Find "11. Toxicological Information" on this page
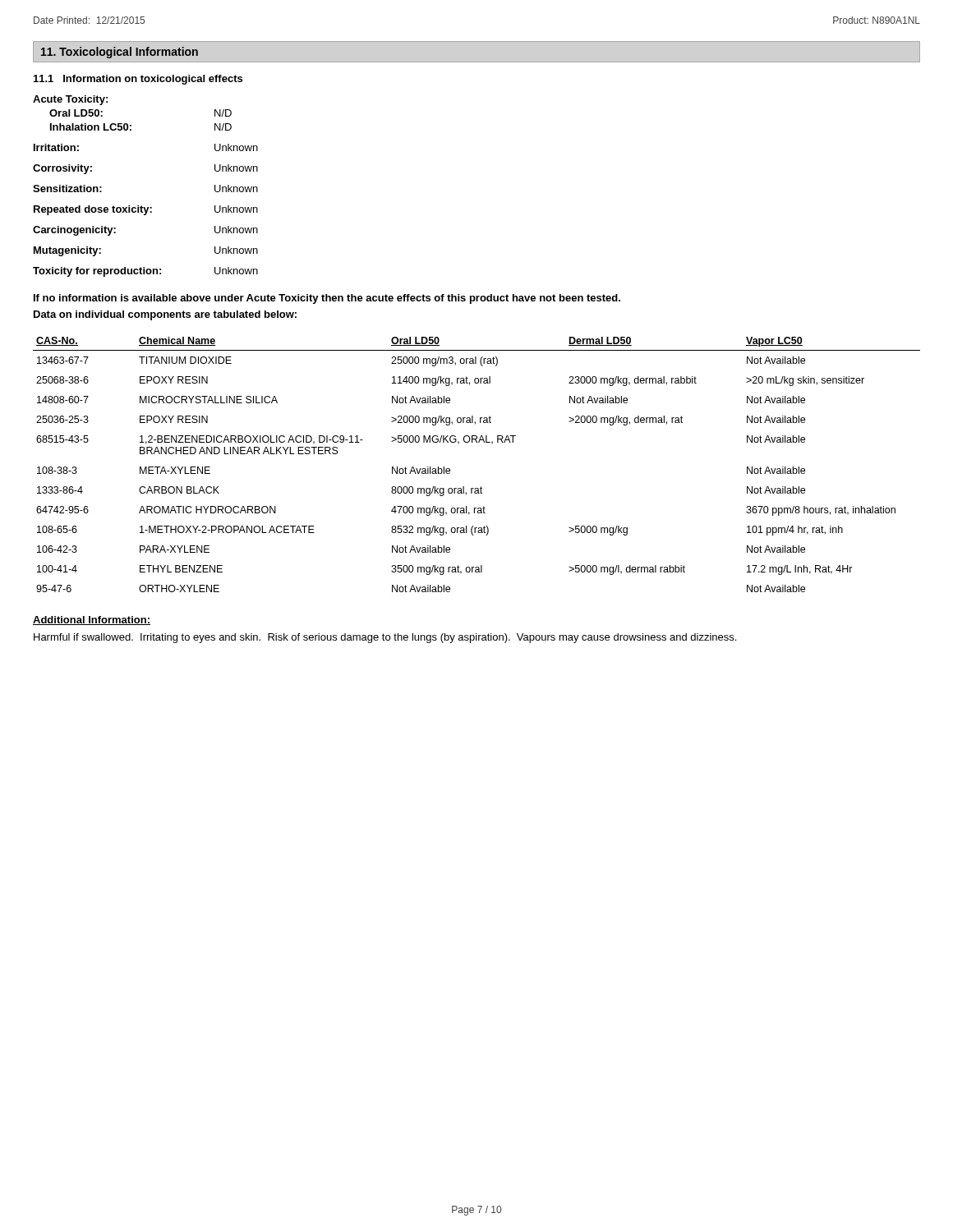 point(119,52)
